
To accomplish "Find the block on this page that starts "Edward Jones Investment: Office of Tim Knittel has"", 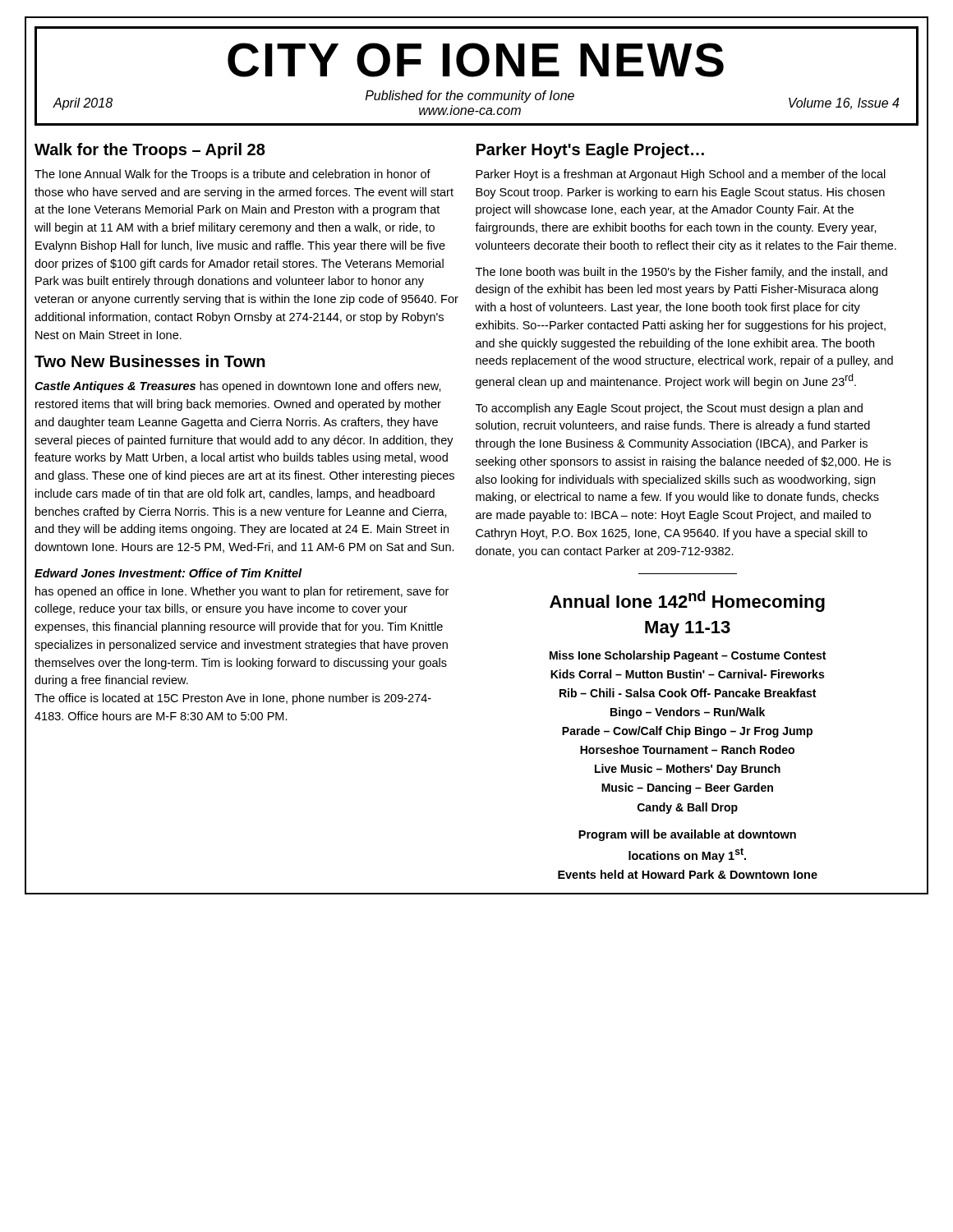I will pyautogui.click(x=242, y=645).
